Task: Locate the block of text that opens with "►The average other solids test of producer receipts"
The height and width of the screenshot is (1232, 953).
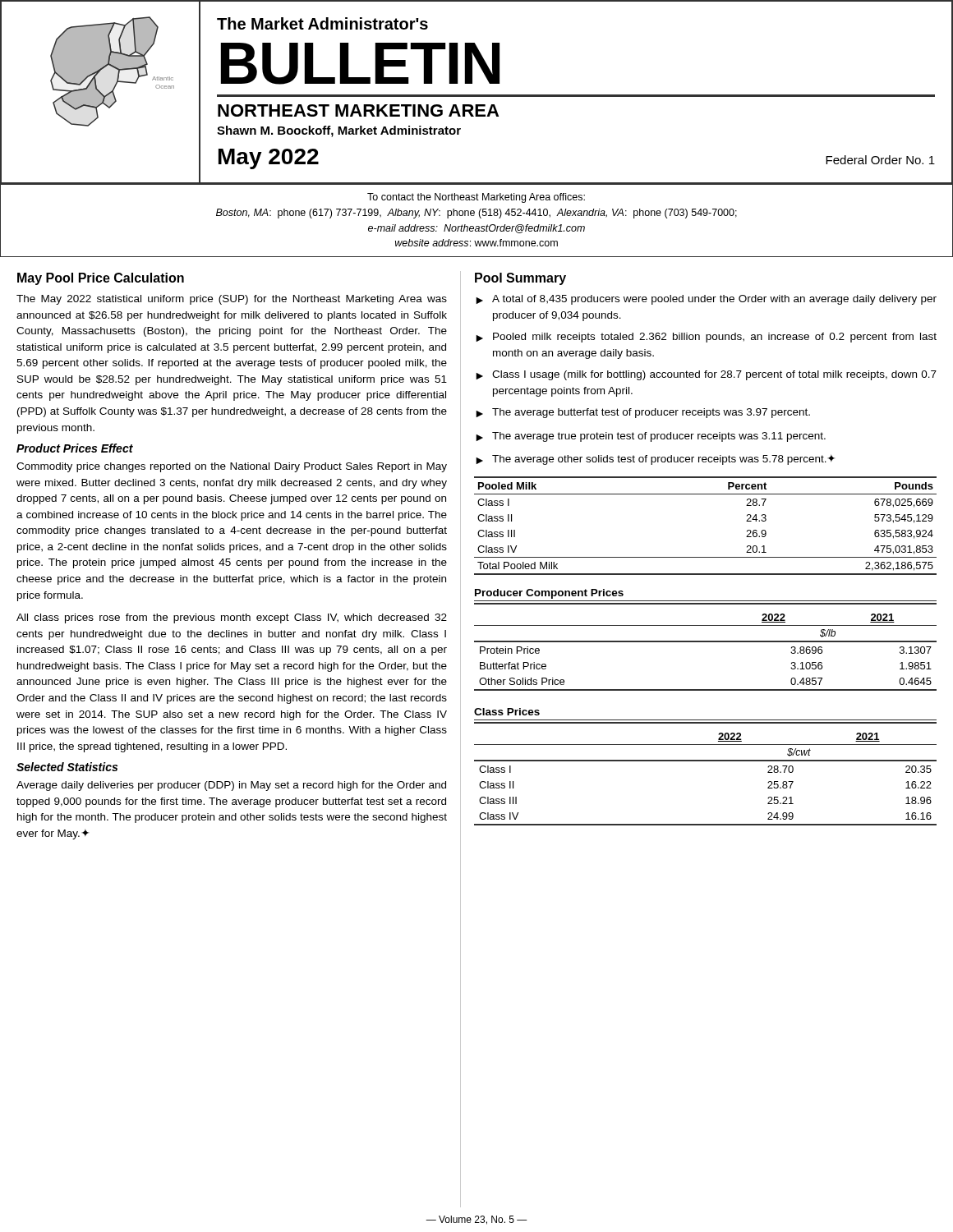Action: (655, 460)
